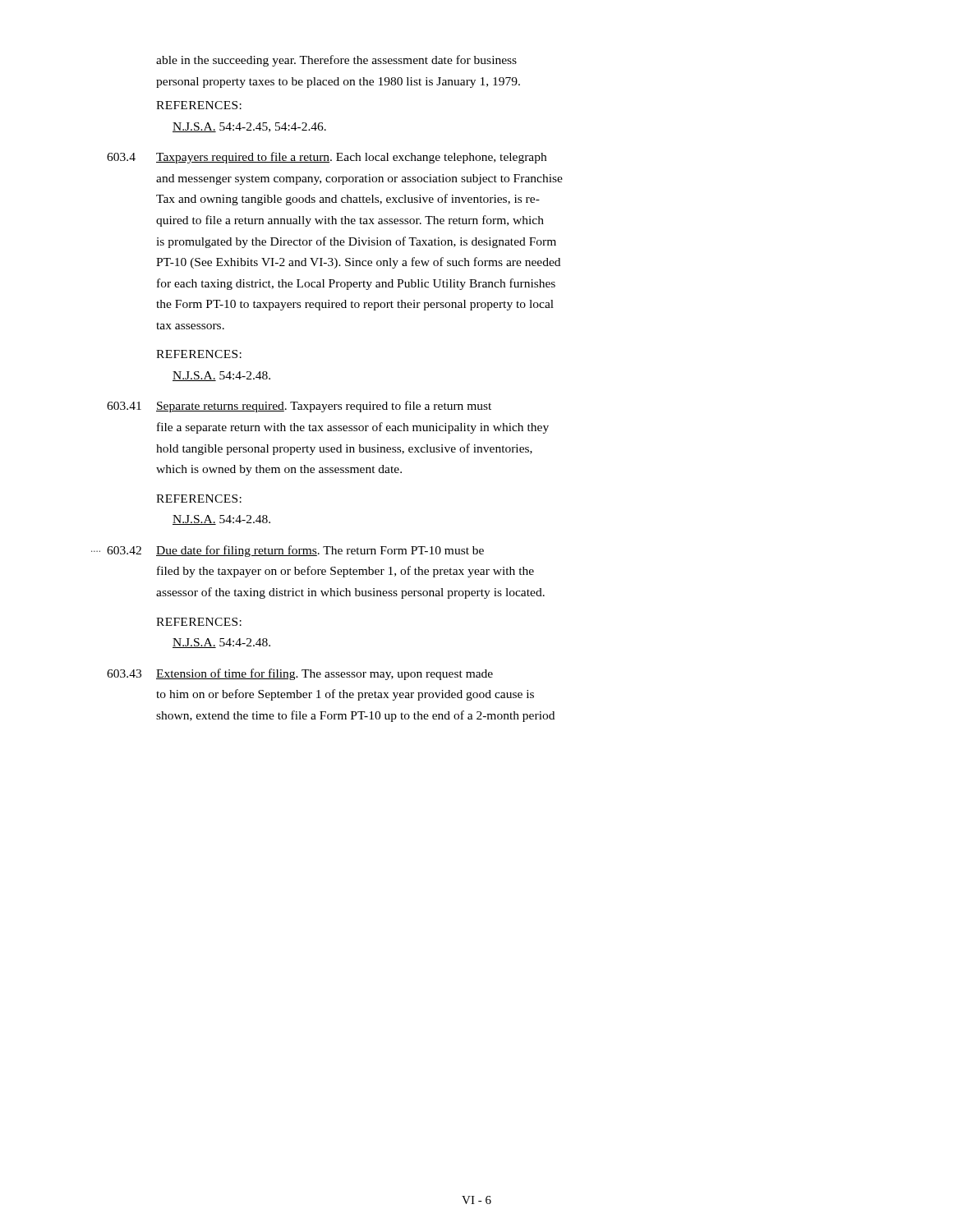Point to the element starting "4 Taxpayers required to file a"
Screen dimensions: 1232x953
pyautogui.click(x=493, y=241)
